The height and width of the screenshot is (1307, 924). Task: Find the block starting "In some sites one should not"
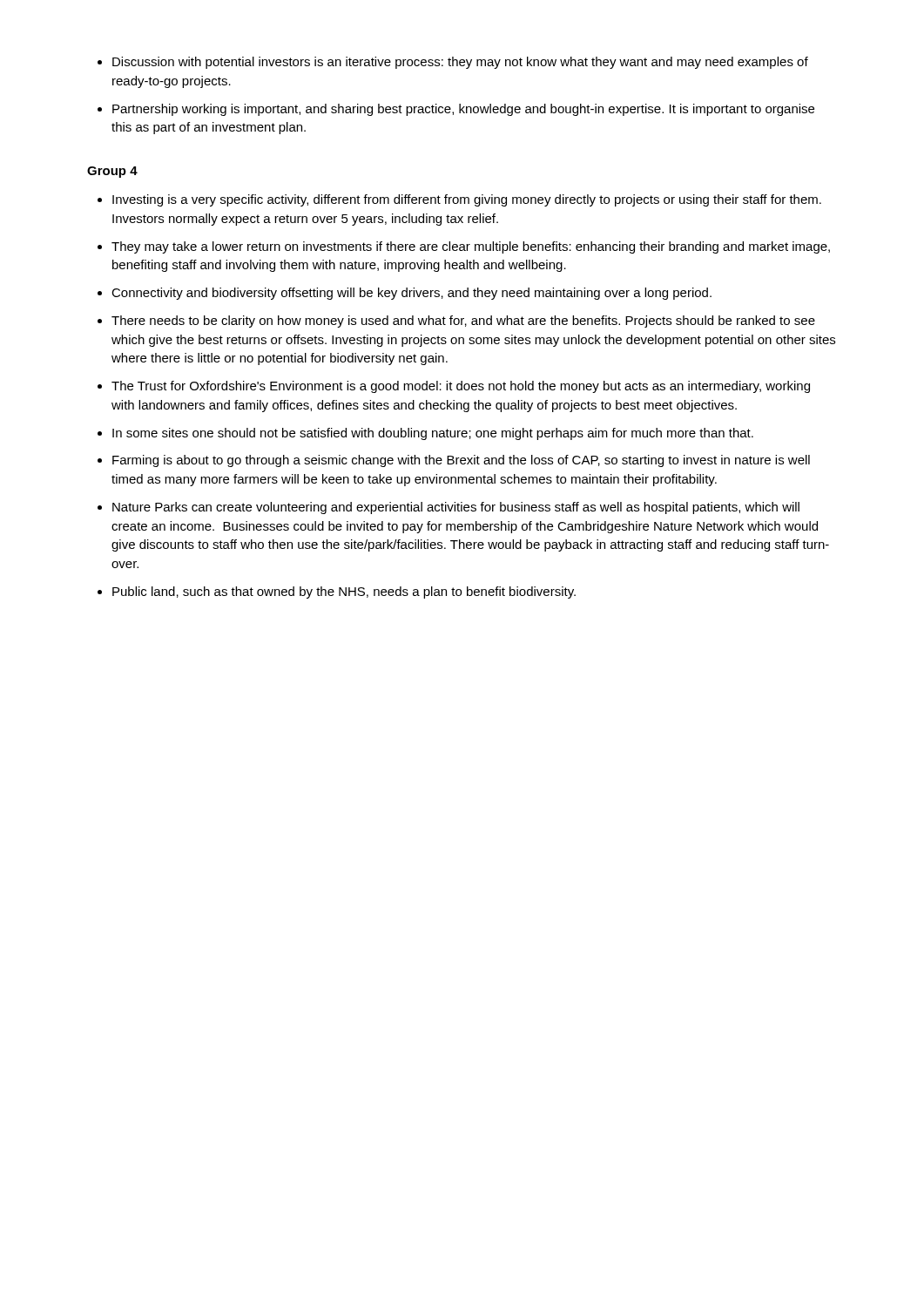(x=474, y=433)
